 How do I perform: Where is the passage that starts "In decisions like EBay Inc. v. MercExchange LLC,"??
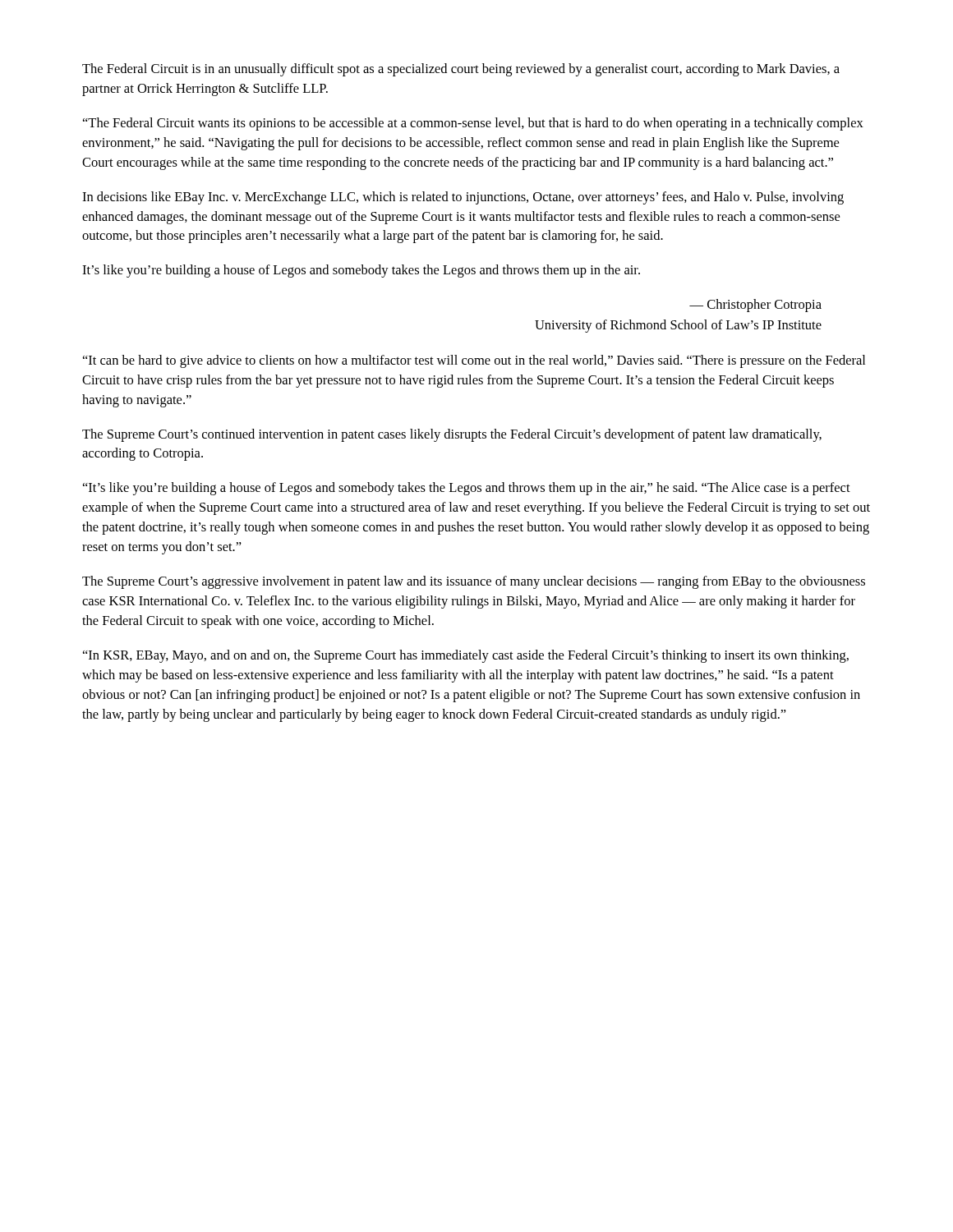pyautogui.click(x=463, y=216)
